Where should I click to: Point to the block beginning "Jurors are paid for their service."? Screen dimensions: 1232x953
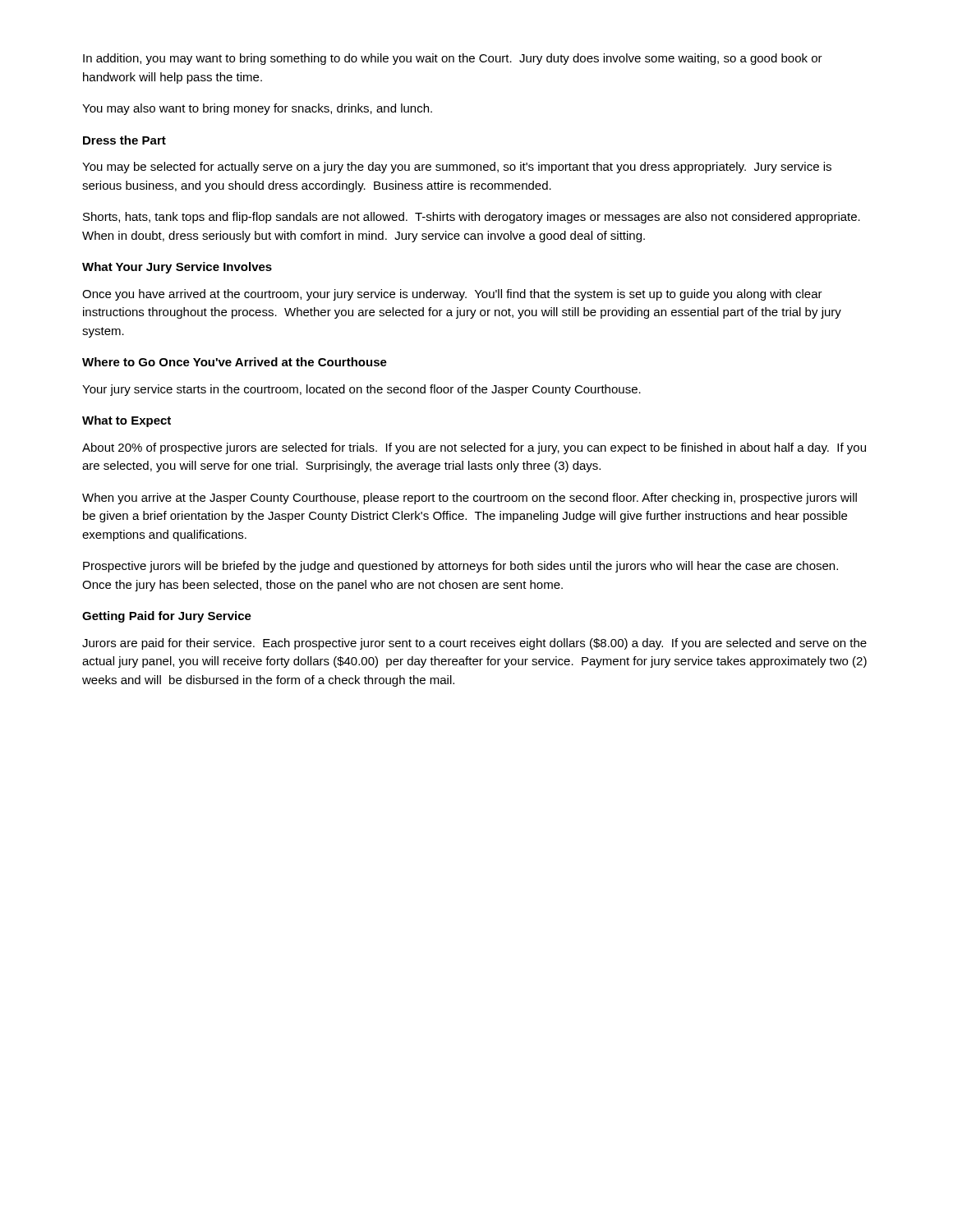tap(475, 661)
